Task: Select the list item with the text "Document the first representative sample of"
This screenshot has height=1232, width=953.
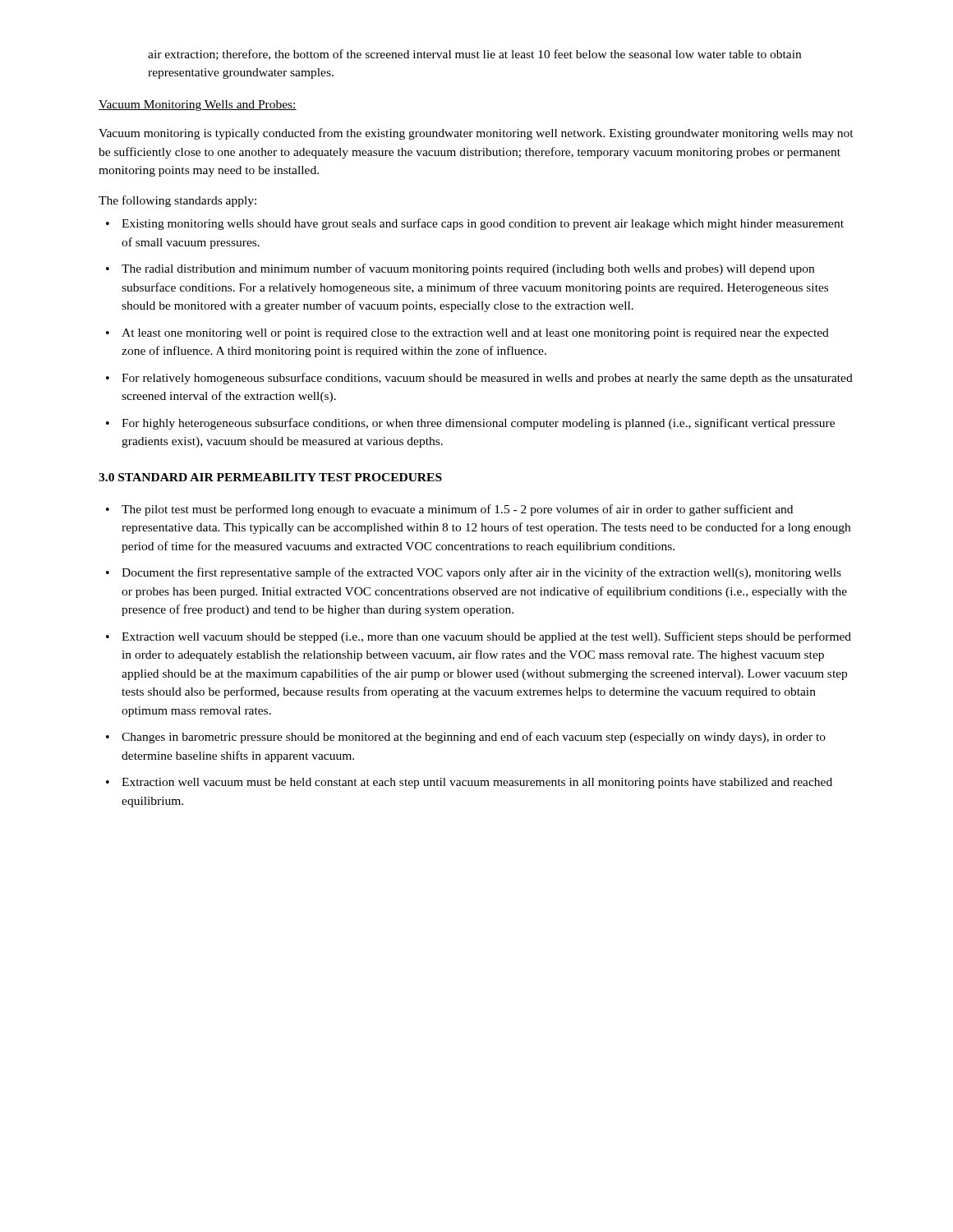Action: pyautogui.click(x=476, y=591)
